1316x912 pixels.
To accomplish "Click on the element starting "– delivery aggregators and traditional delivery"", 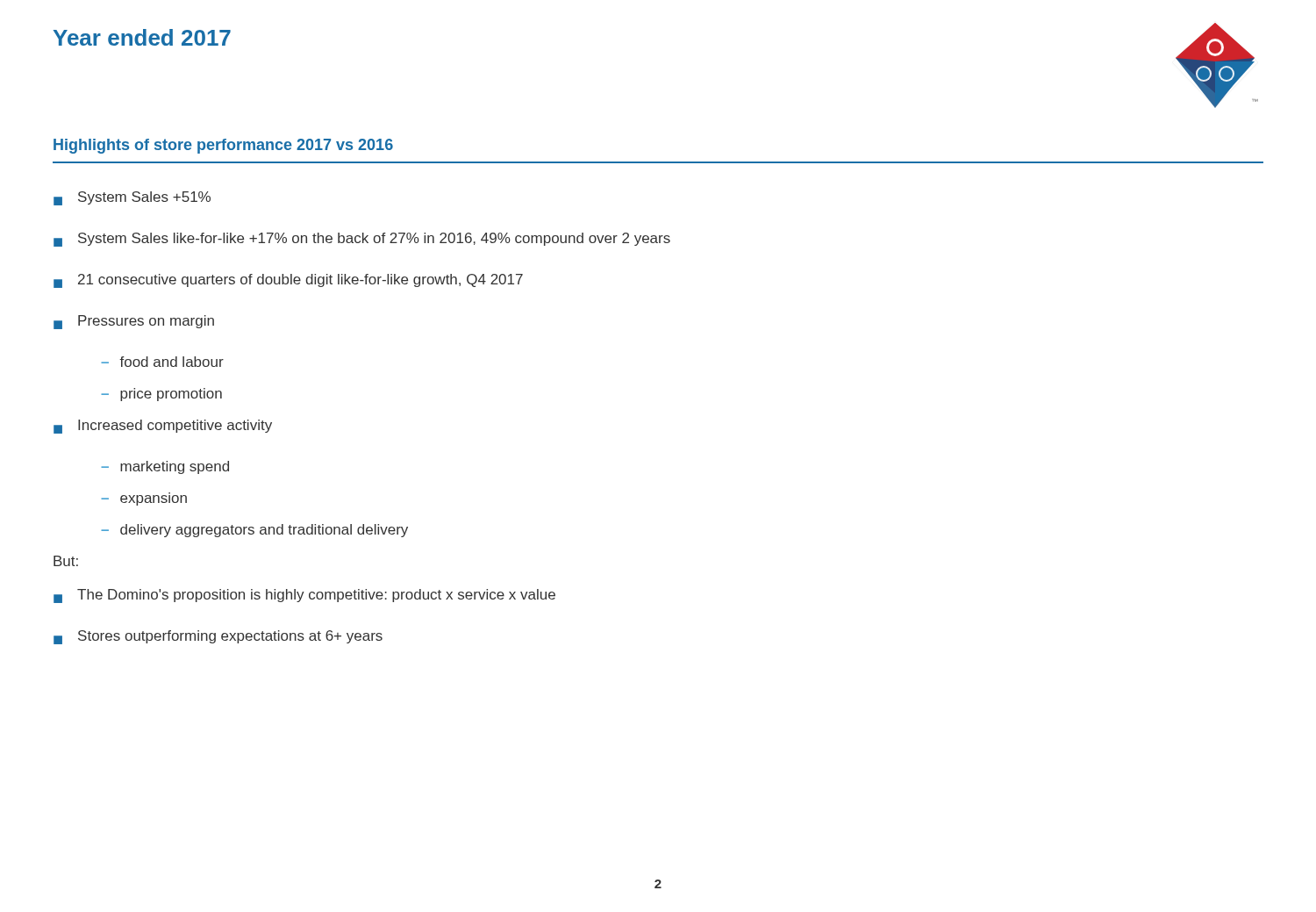I will point(255,530).
